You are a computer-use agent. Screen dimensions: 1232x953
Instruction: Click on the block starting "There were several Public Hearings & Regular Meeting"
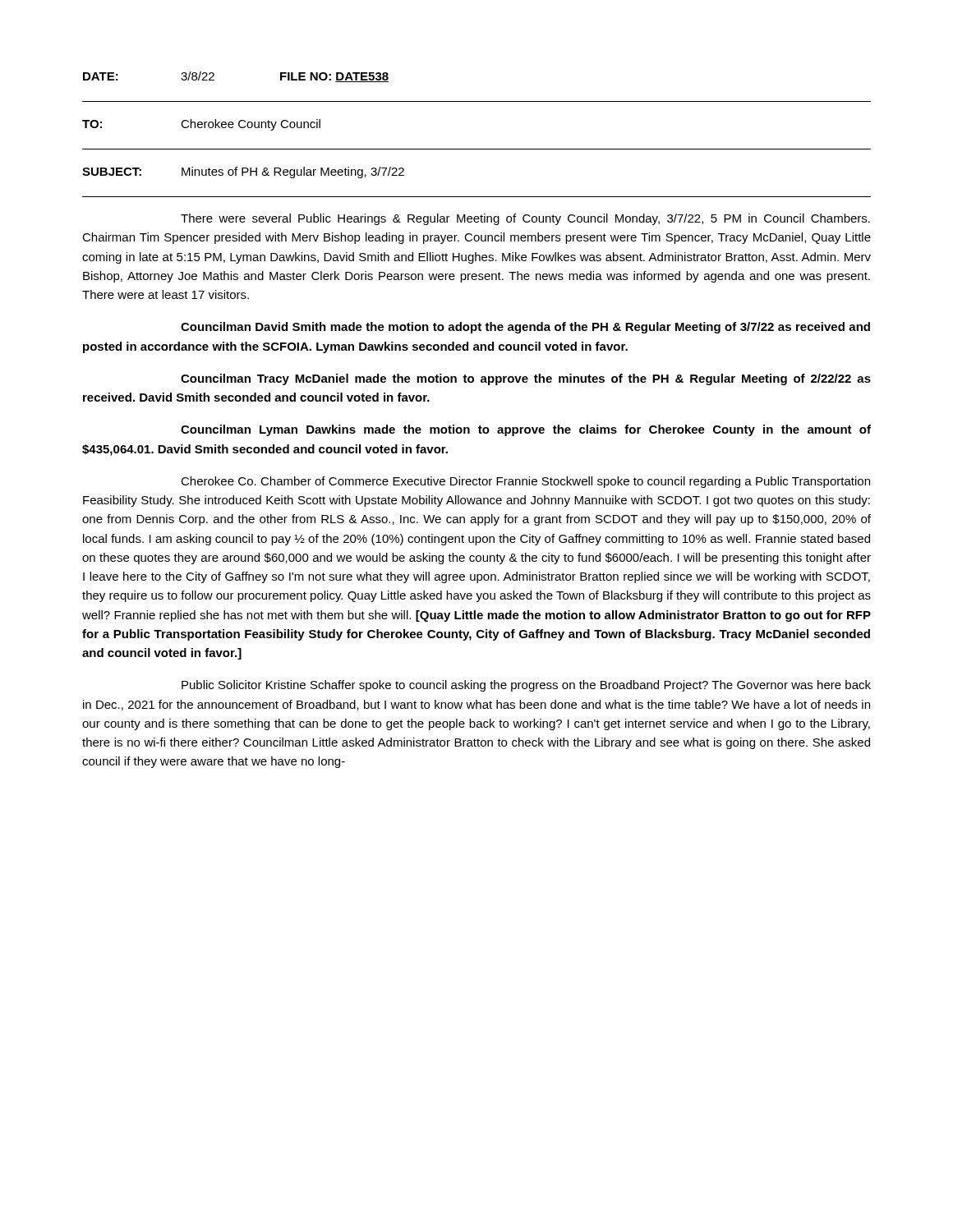[476, 256]
